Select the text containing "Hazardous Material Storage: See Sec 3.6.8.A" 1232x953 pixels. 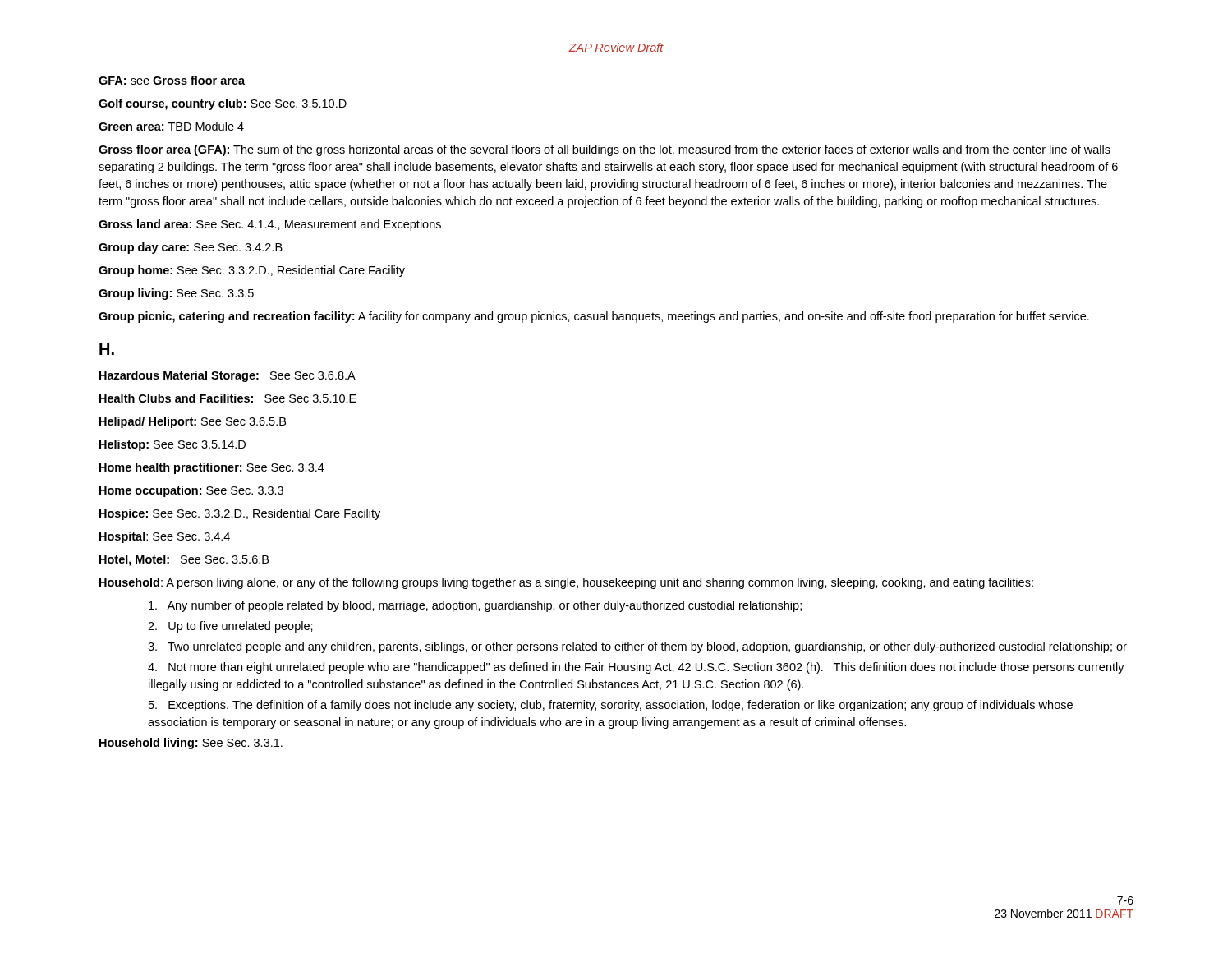[x=227, y=376]
